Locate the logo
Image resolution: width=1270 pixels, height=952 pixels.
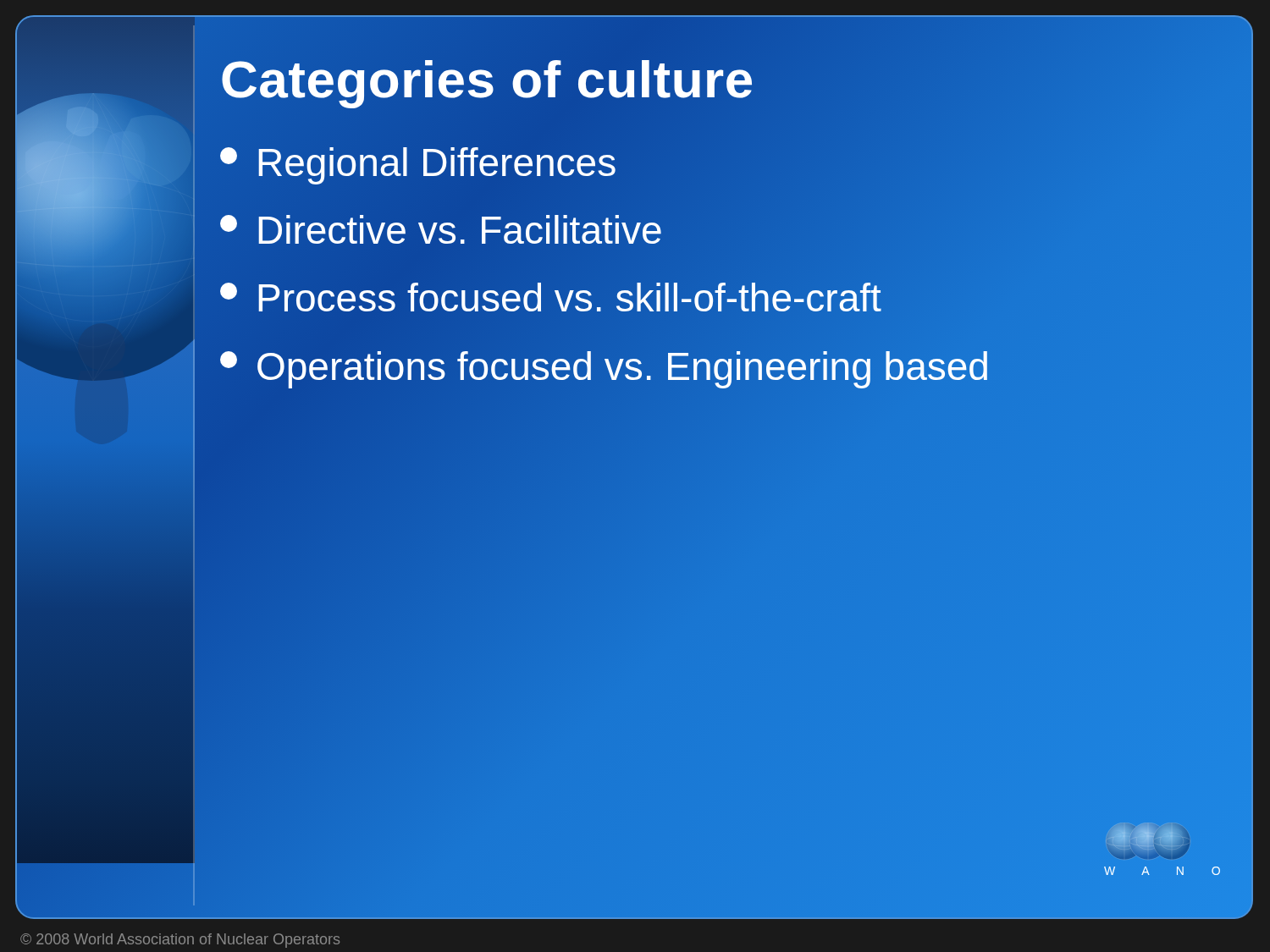pos(1163,858)
